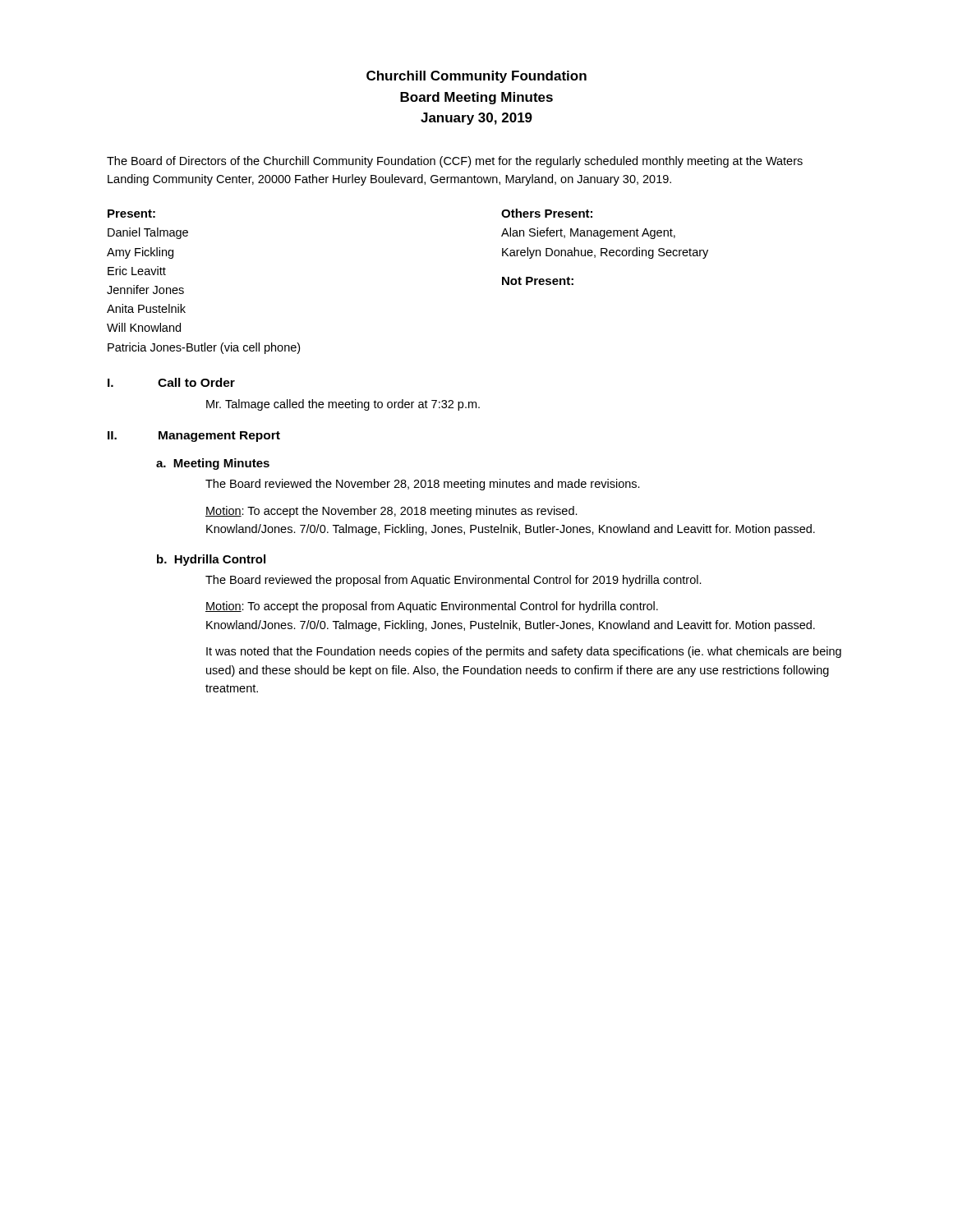
Task: Select the region starting "It was noted that the Foundation needs"
Action: click(524, 670)
